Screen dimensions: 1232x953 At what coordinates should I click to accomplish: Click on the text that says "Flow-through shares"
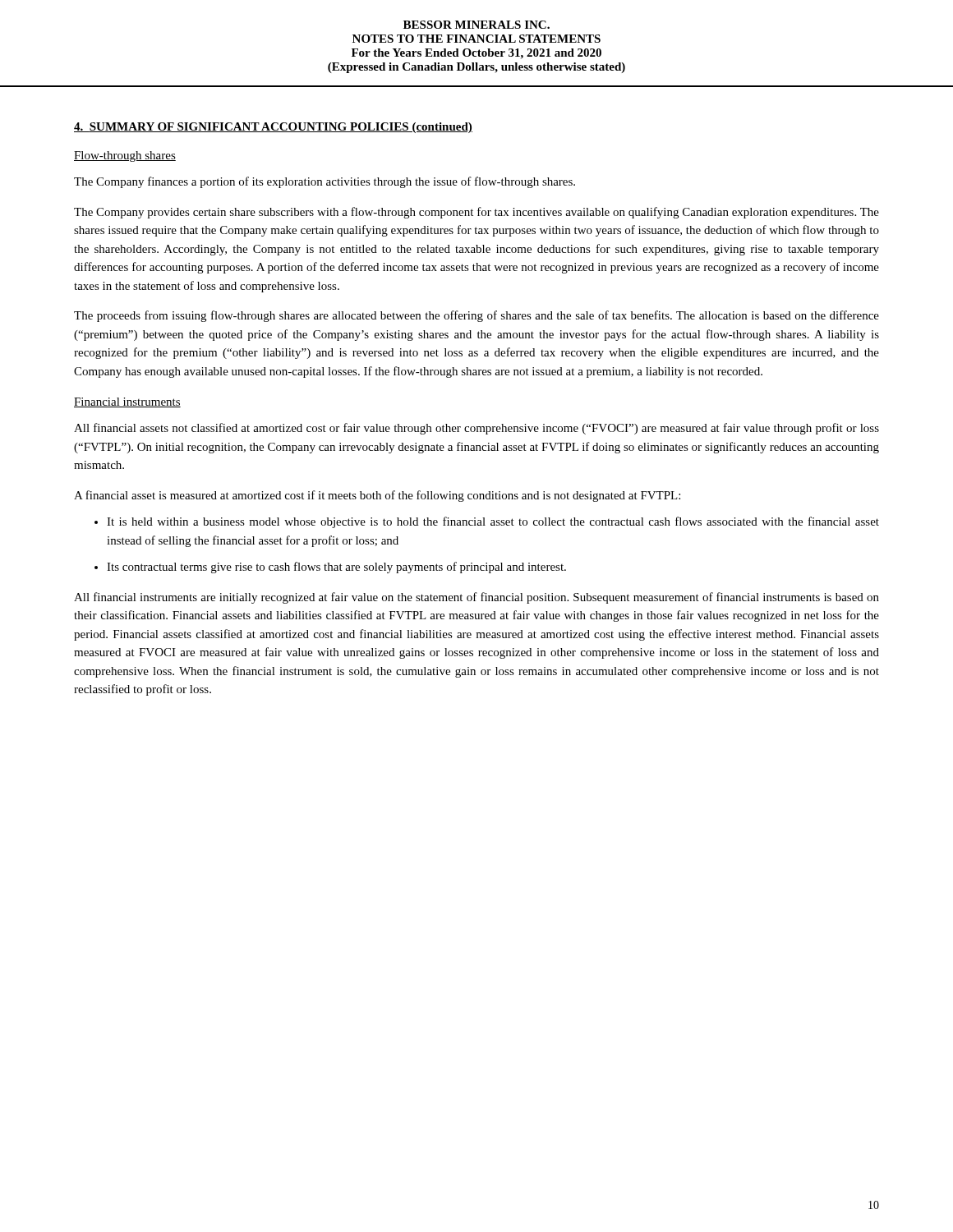[x=125, y=155]
